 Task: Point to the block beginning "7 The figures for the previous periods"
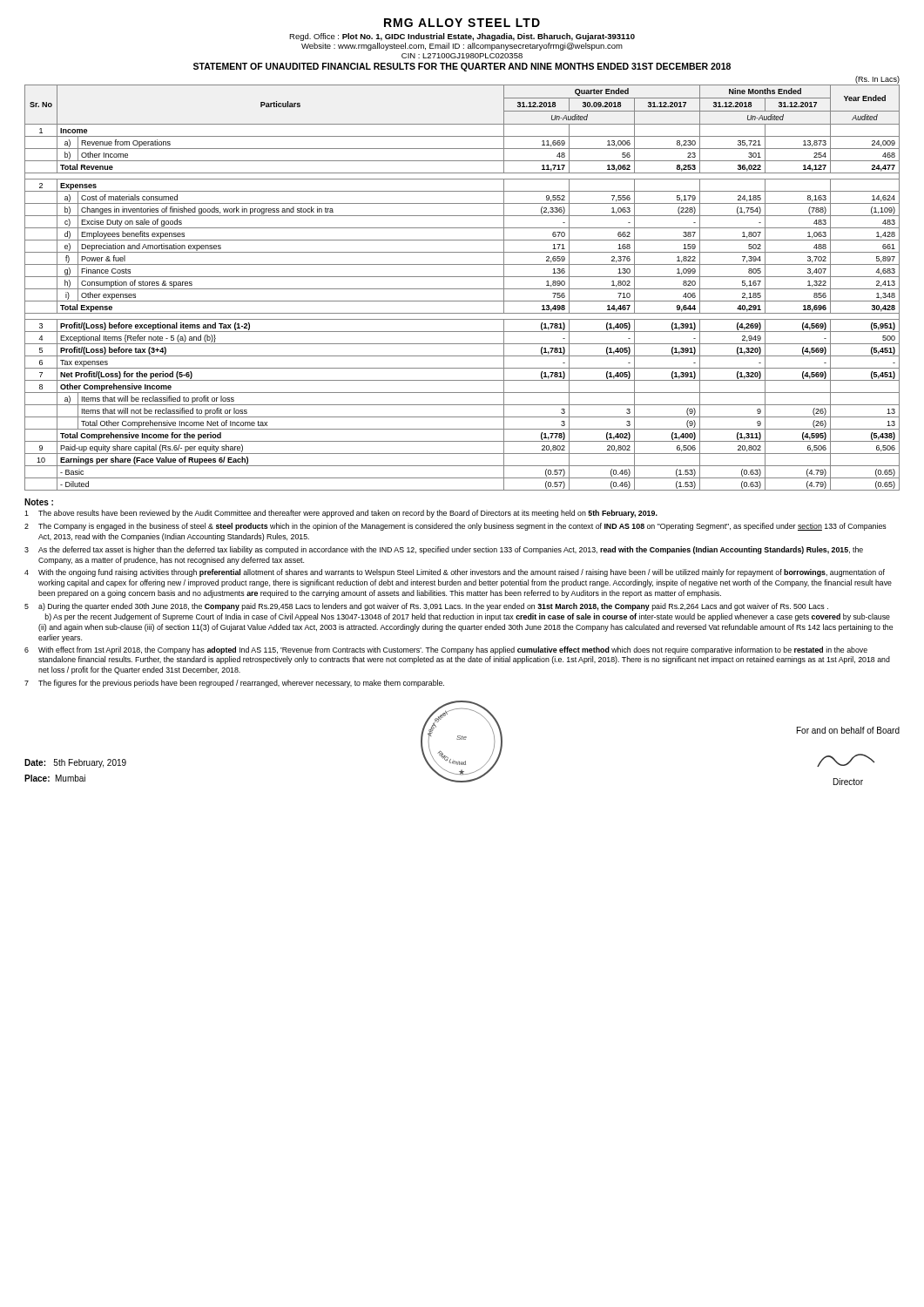[x=235, y=684]
